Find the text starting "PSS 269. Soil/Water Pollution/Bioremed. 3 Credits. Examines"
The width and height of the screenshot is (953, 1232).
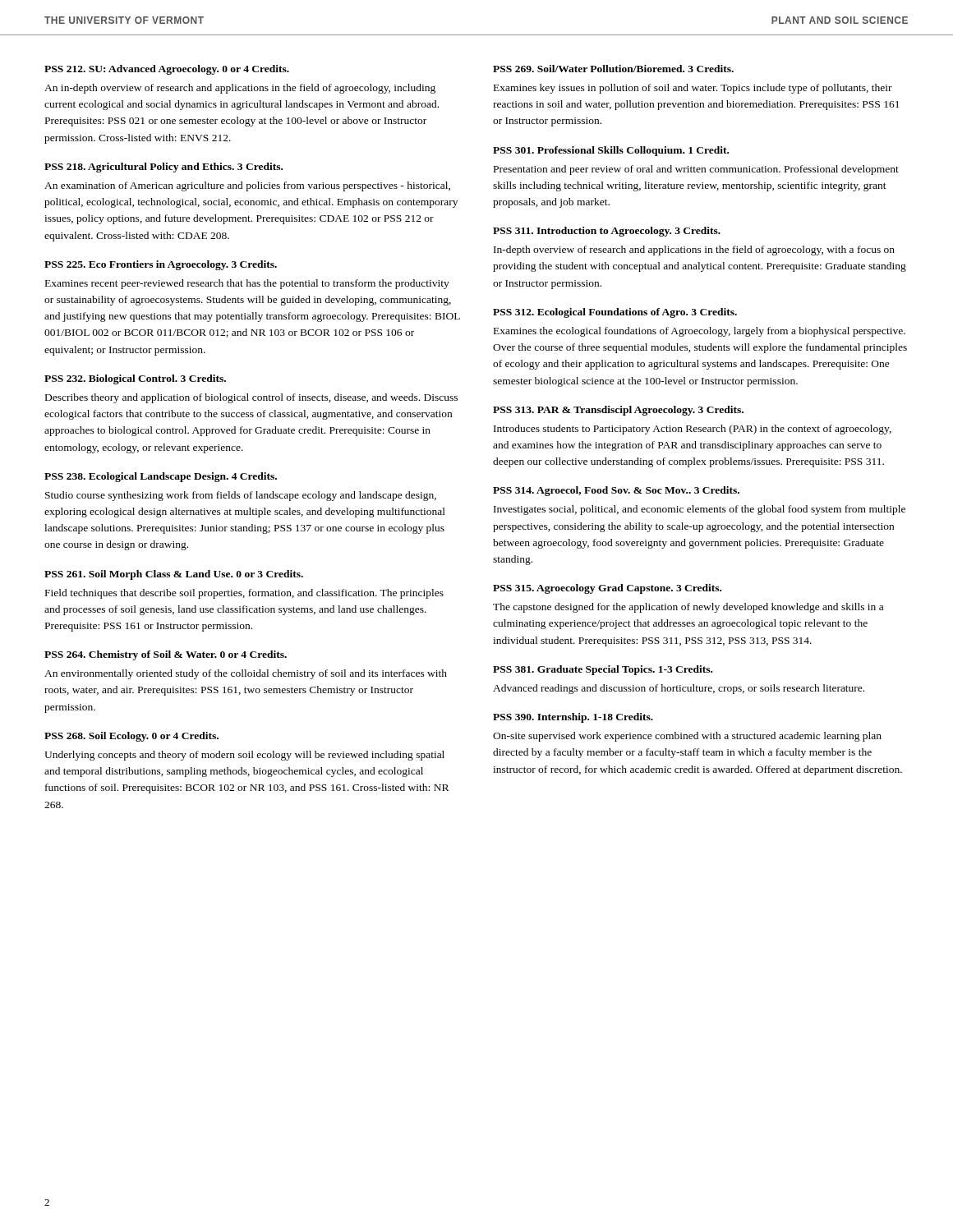click(x=701, y=96)
